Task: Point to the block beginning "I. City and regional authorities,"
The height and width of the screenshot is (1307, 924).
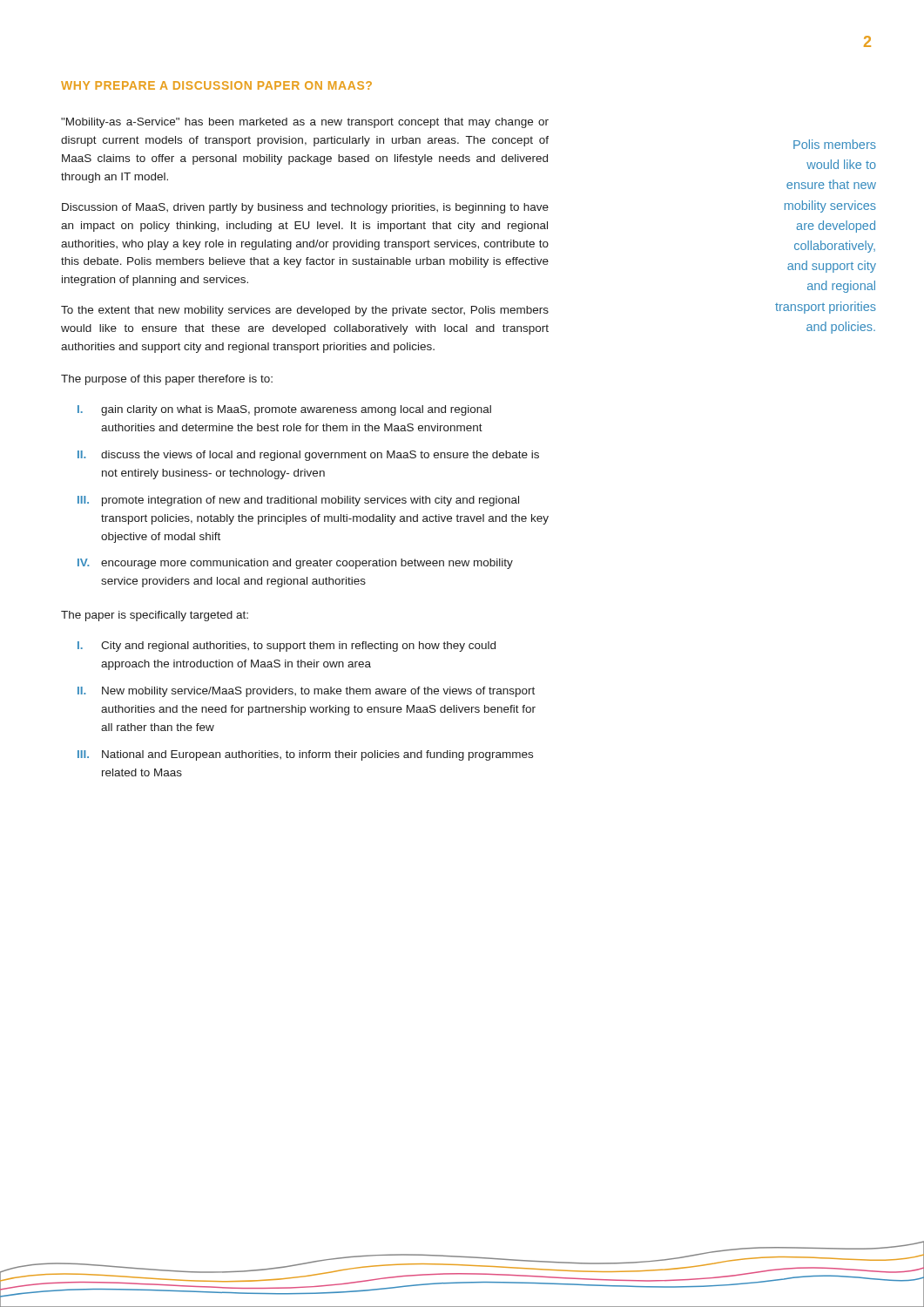Action: pos(305,655)
